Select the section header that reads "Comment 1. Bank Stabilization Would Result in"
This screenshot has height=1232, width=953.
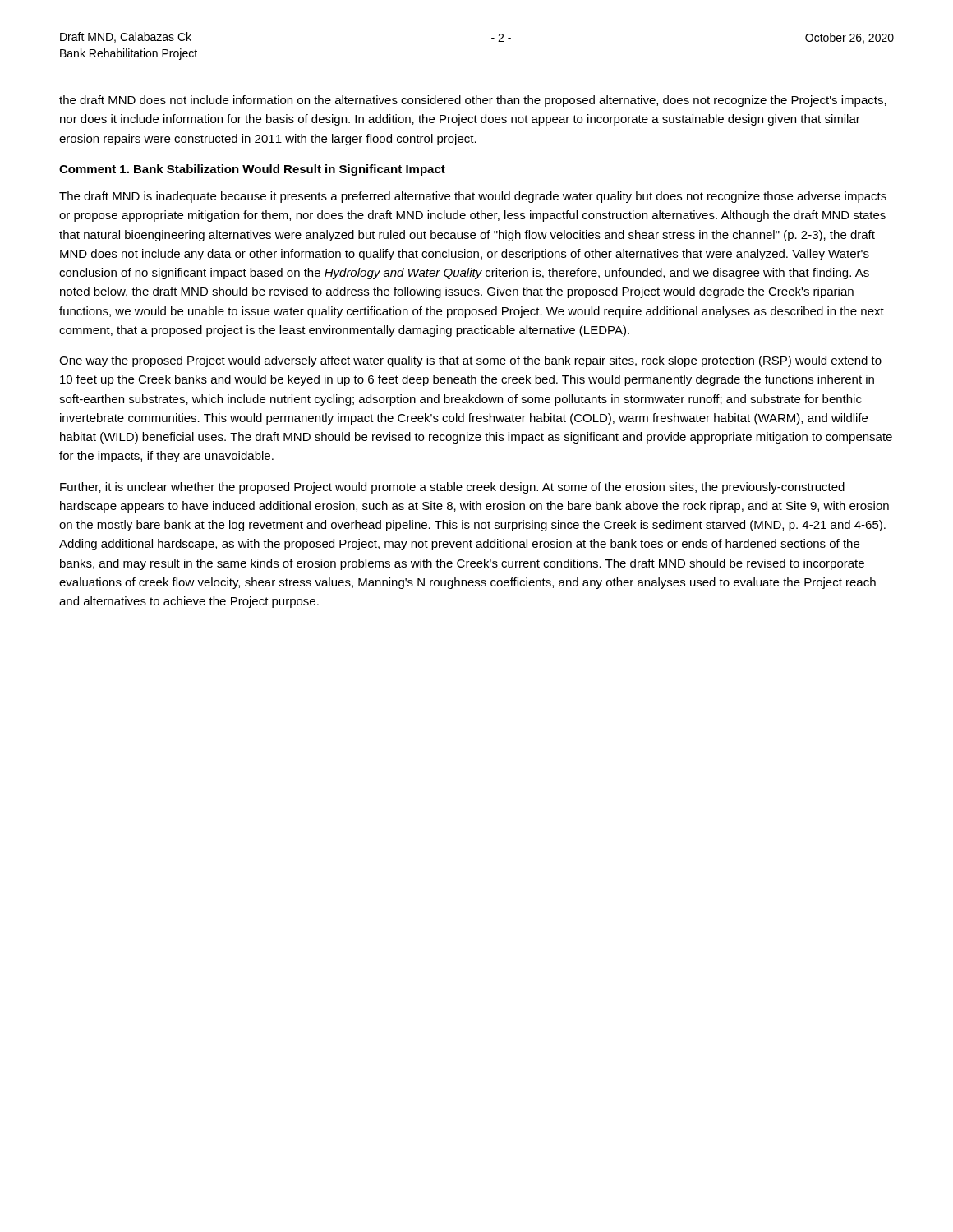[252, 170]
